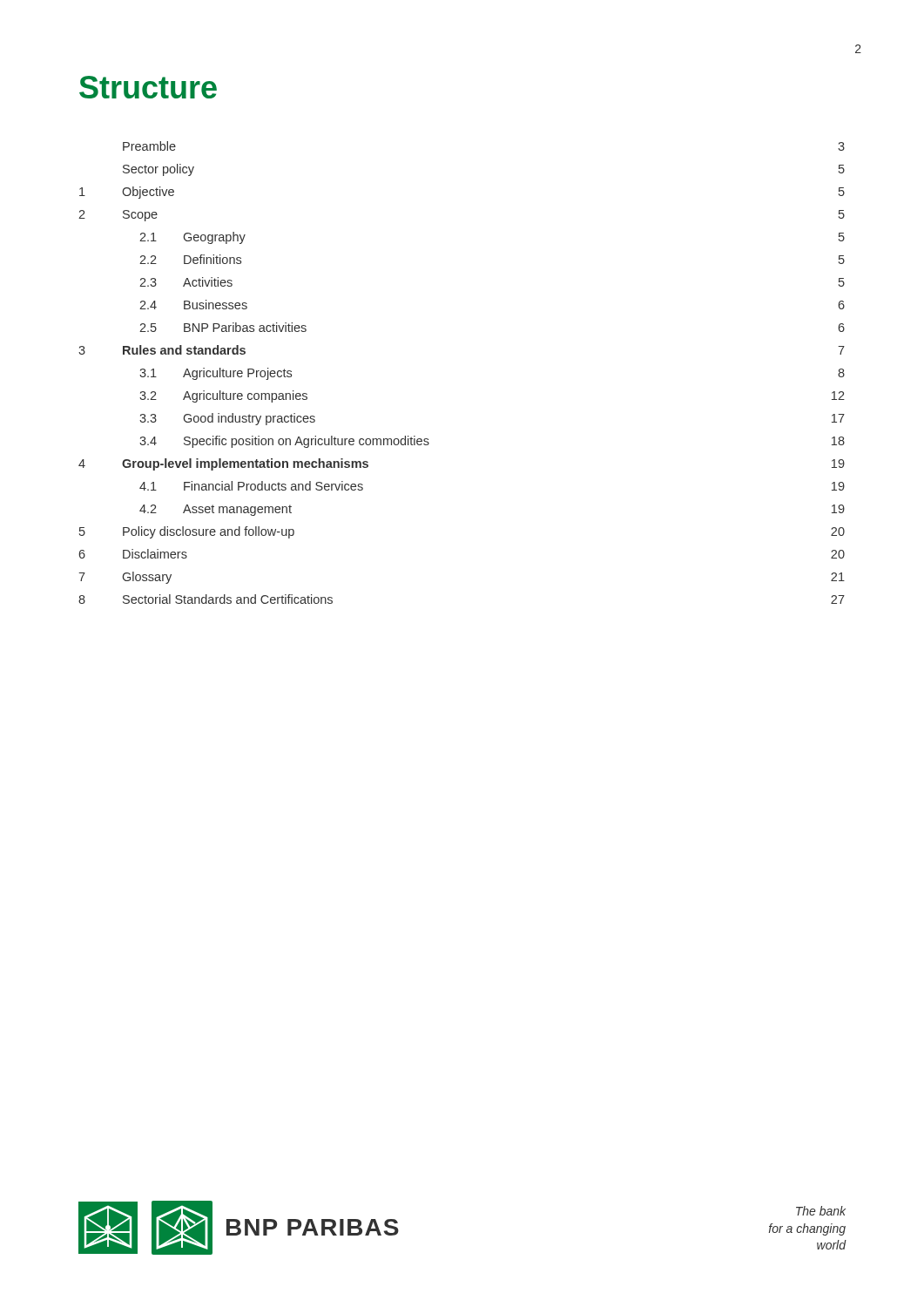Click on the list item that says "3.3 Good industry practices 17"
924x1307 pixels.
pyautogui.click(x=246, y=420)
